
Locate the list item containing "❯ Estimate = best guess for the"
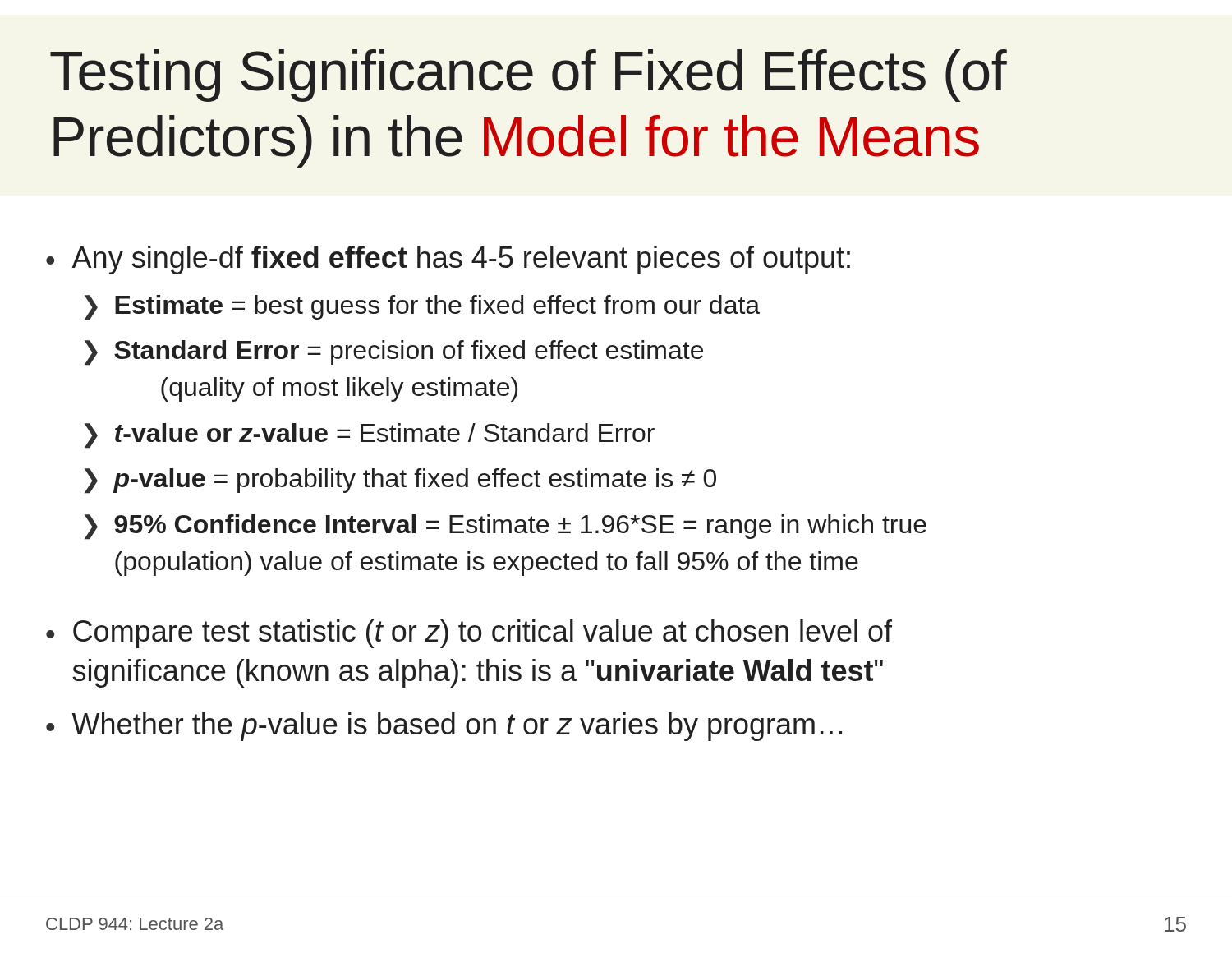coord(420,305)
